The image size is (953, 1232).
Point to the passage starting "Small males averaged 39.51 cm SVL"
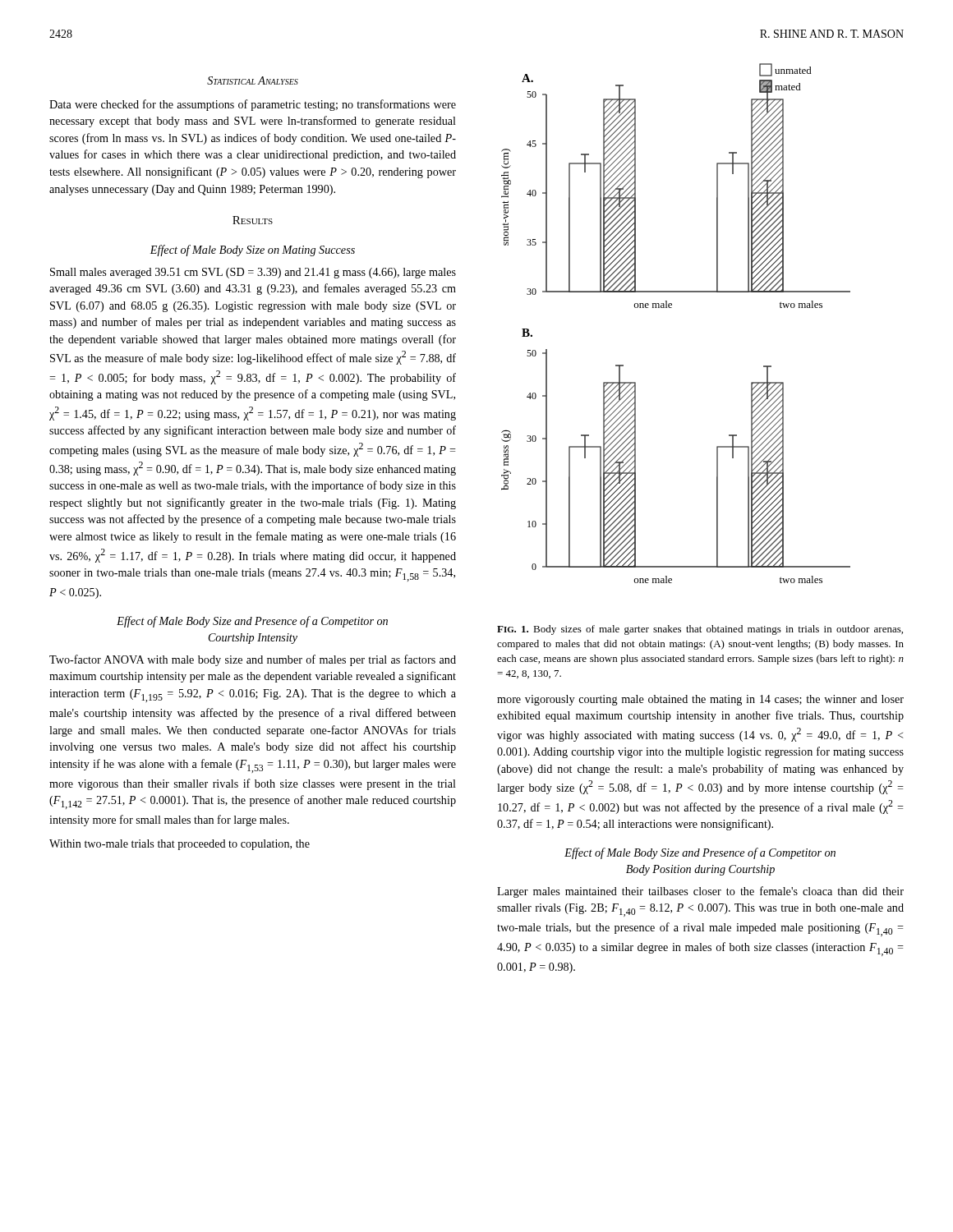click(x=253, y=432)
